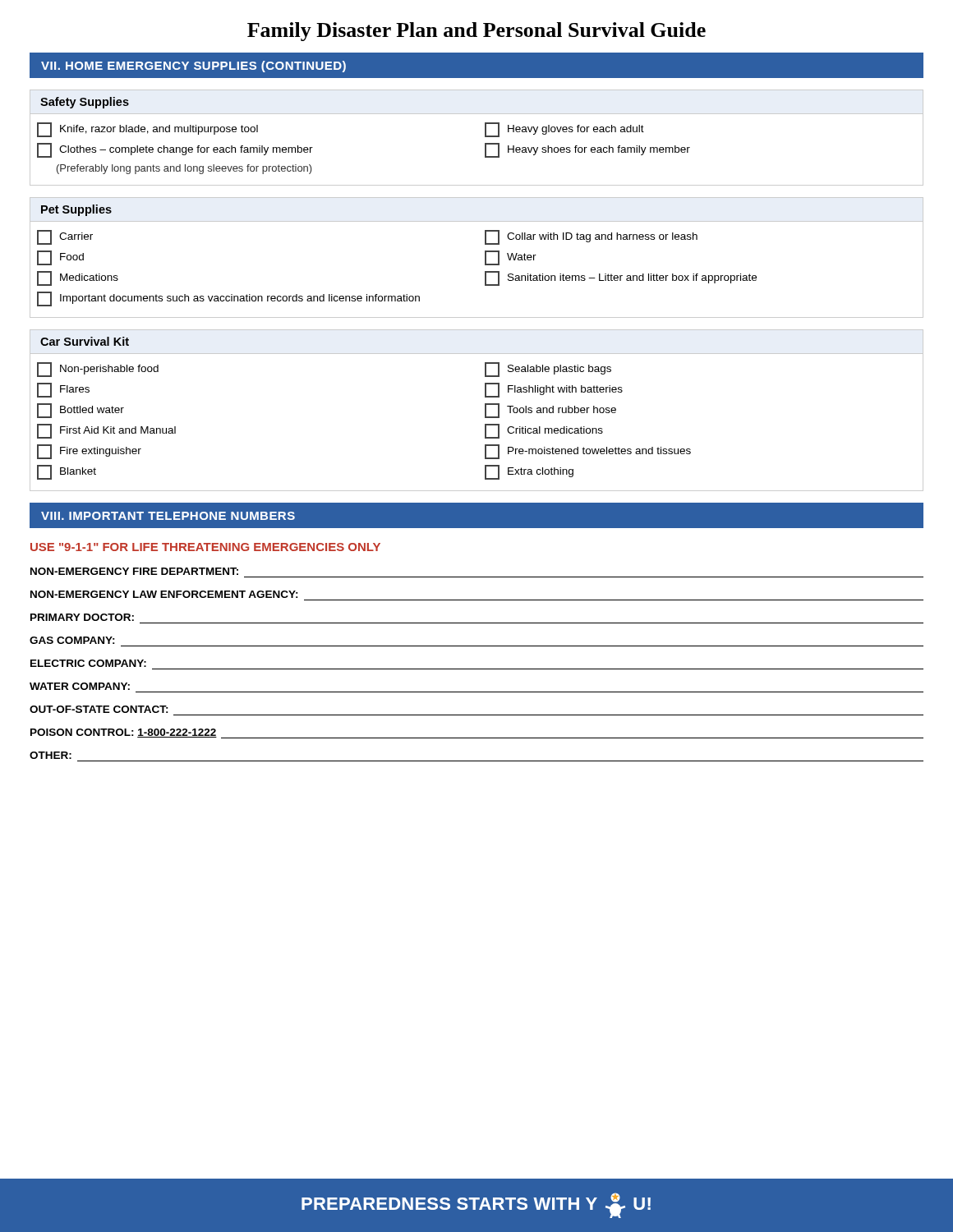Navigate to the text starting "OUT-OF-STATE CONTACT:"
953x1232 pixels.
476,709
